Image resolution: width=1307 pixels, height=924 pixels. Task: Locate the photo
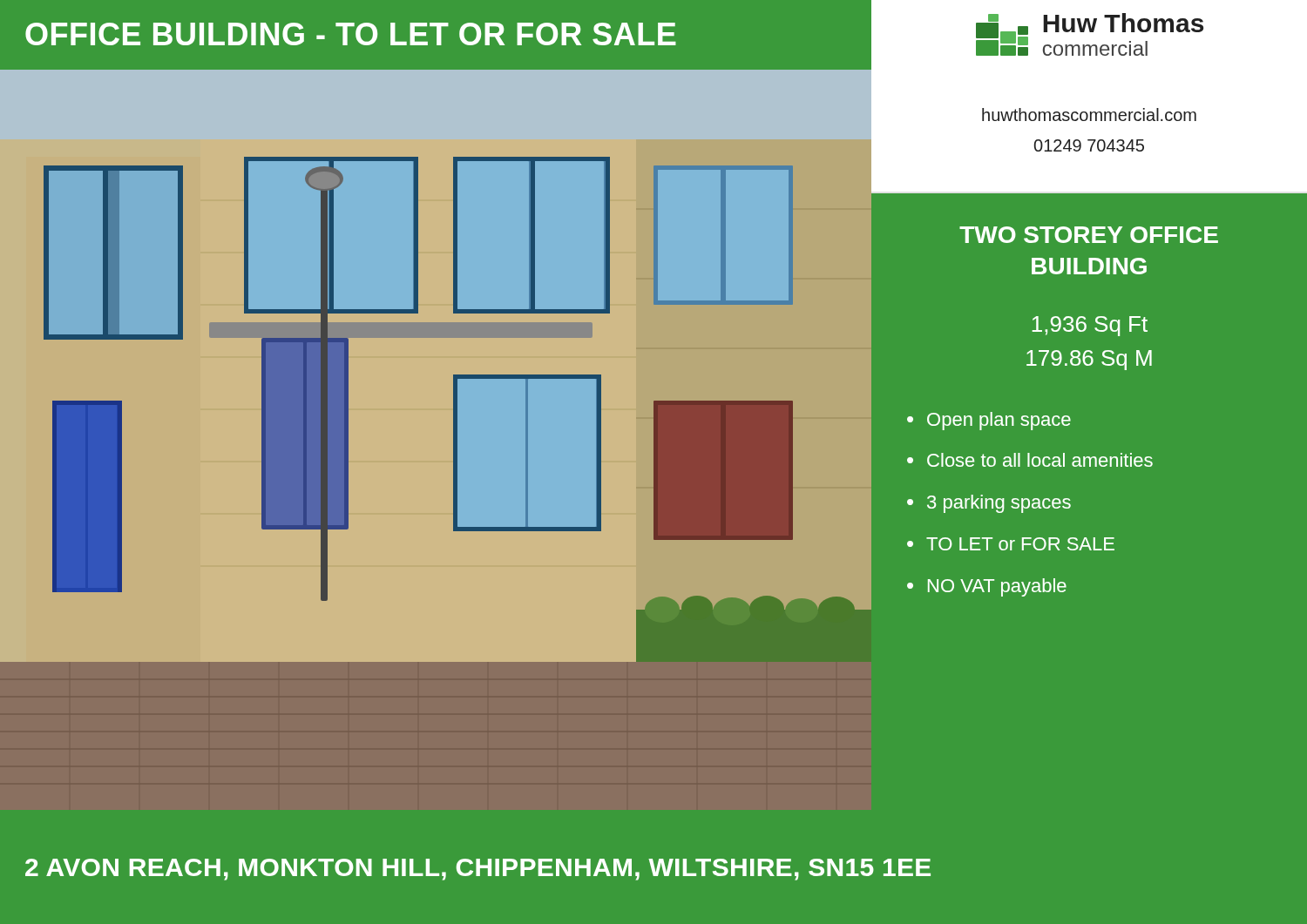point(436,440)
